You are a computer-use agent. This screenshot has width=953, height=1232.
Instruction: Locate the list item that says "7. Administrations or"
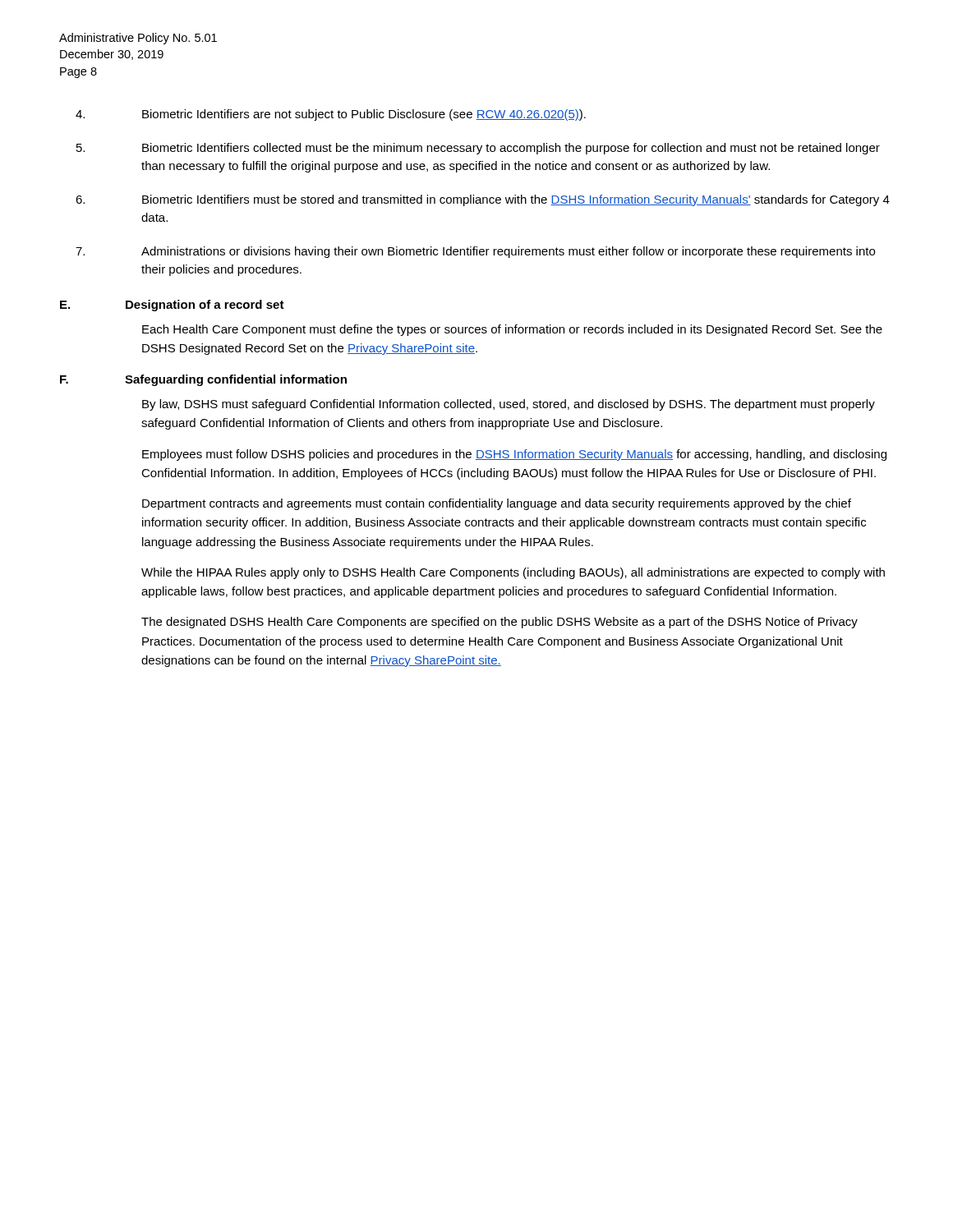pos(476,260)
